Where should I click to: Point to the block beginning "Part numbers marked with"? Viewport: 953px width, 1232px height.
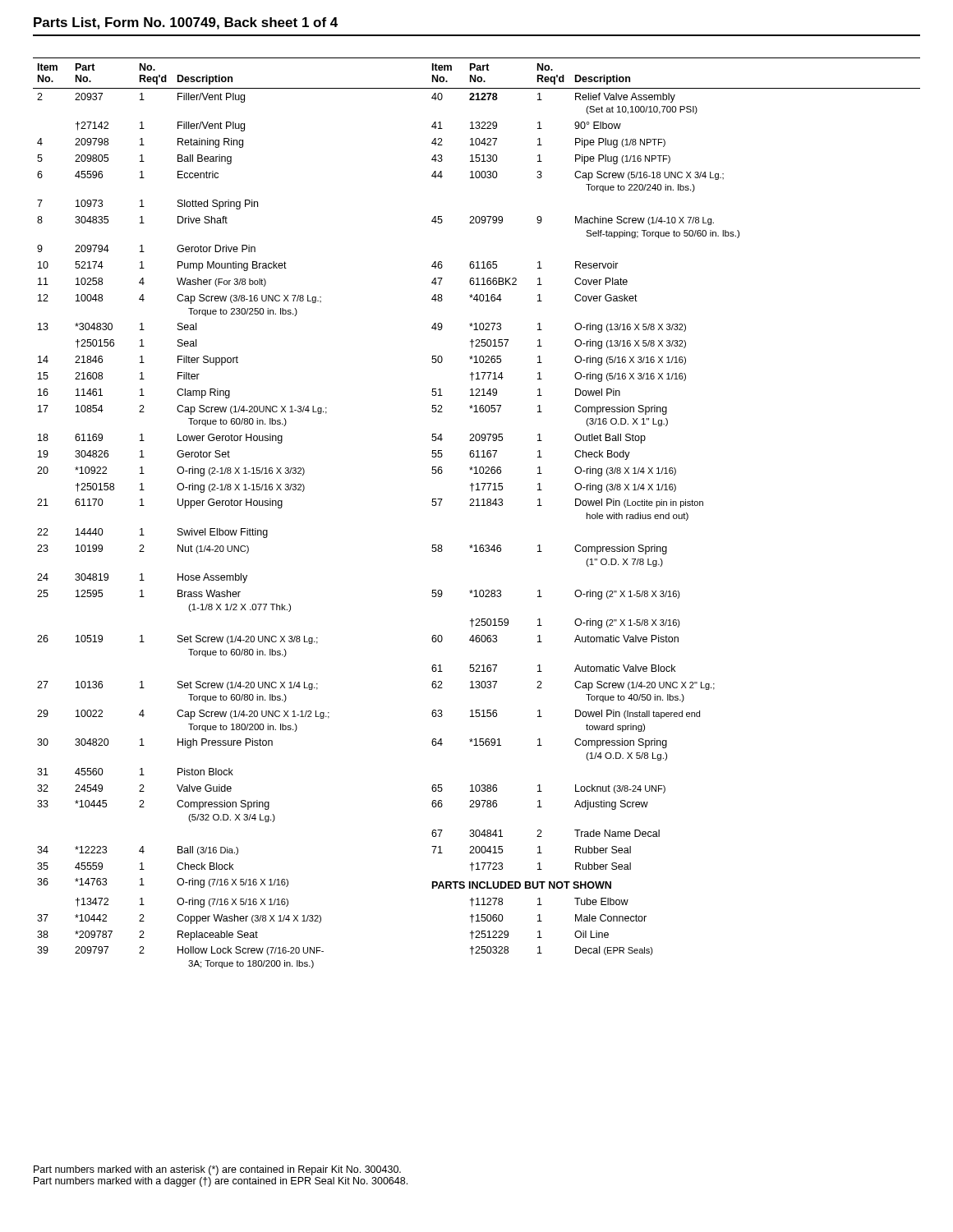click(x=221, y=1175)
